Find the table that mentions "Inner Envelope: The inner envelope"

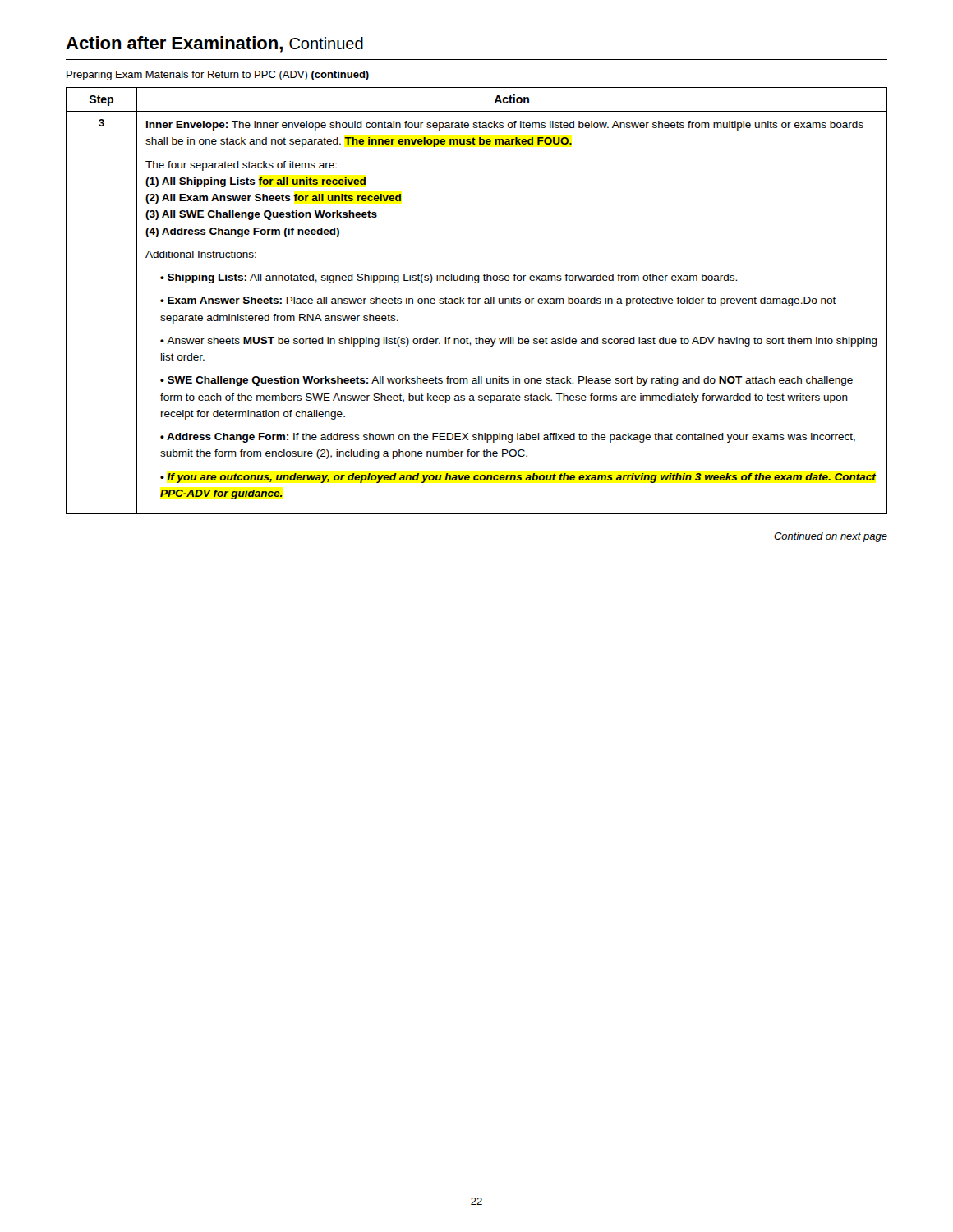476,301
